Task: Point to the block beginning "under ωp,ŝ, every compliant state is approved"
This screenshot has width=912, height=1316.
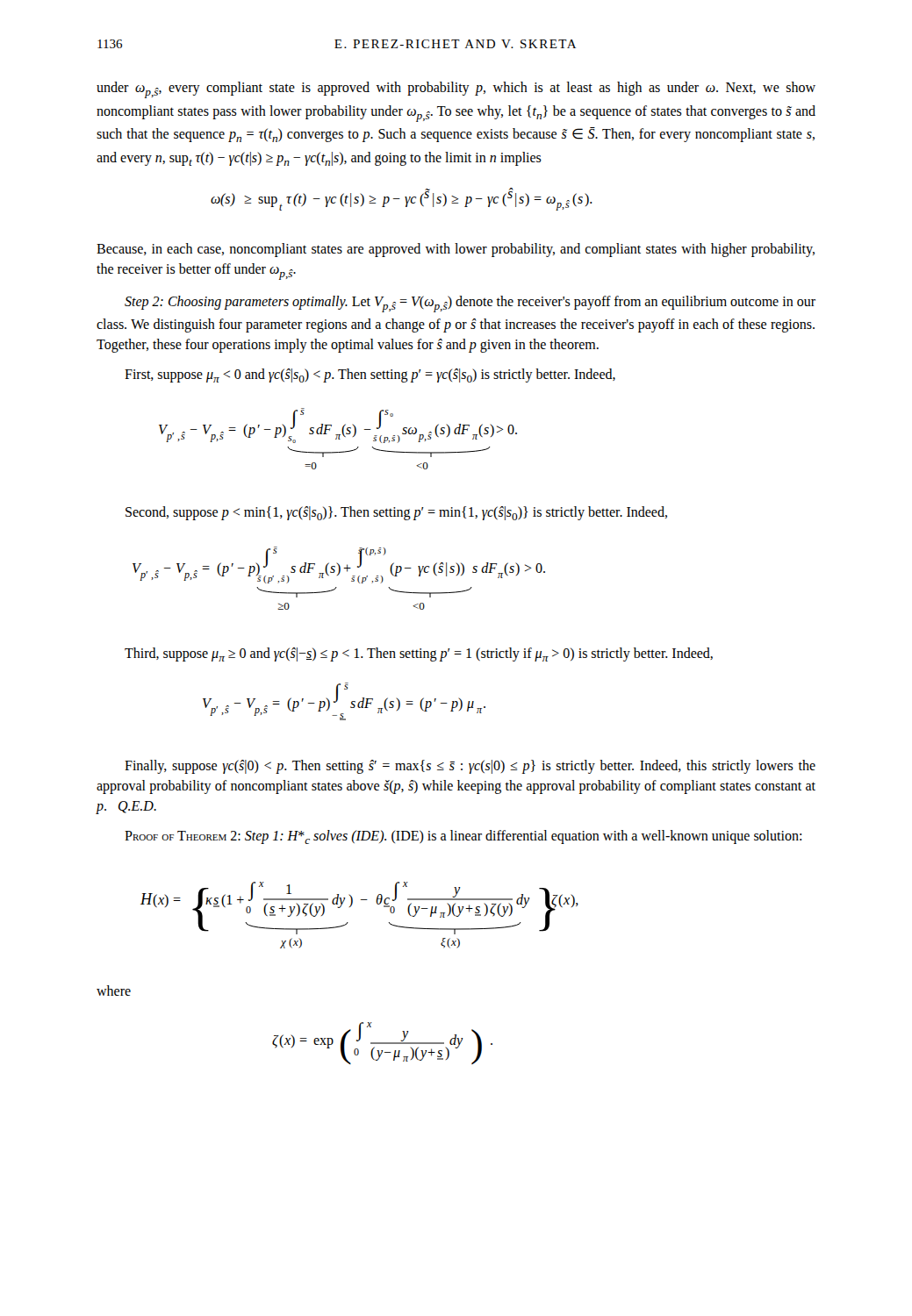Action: pos(456,124)
